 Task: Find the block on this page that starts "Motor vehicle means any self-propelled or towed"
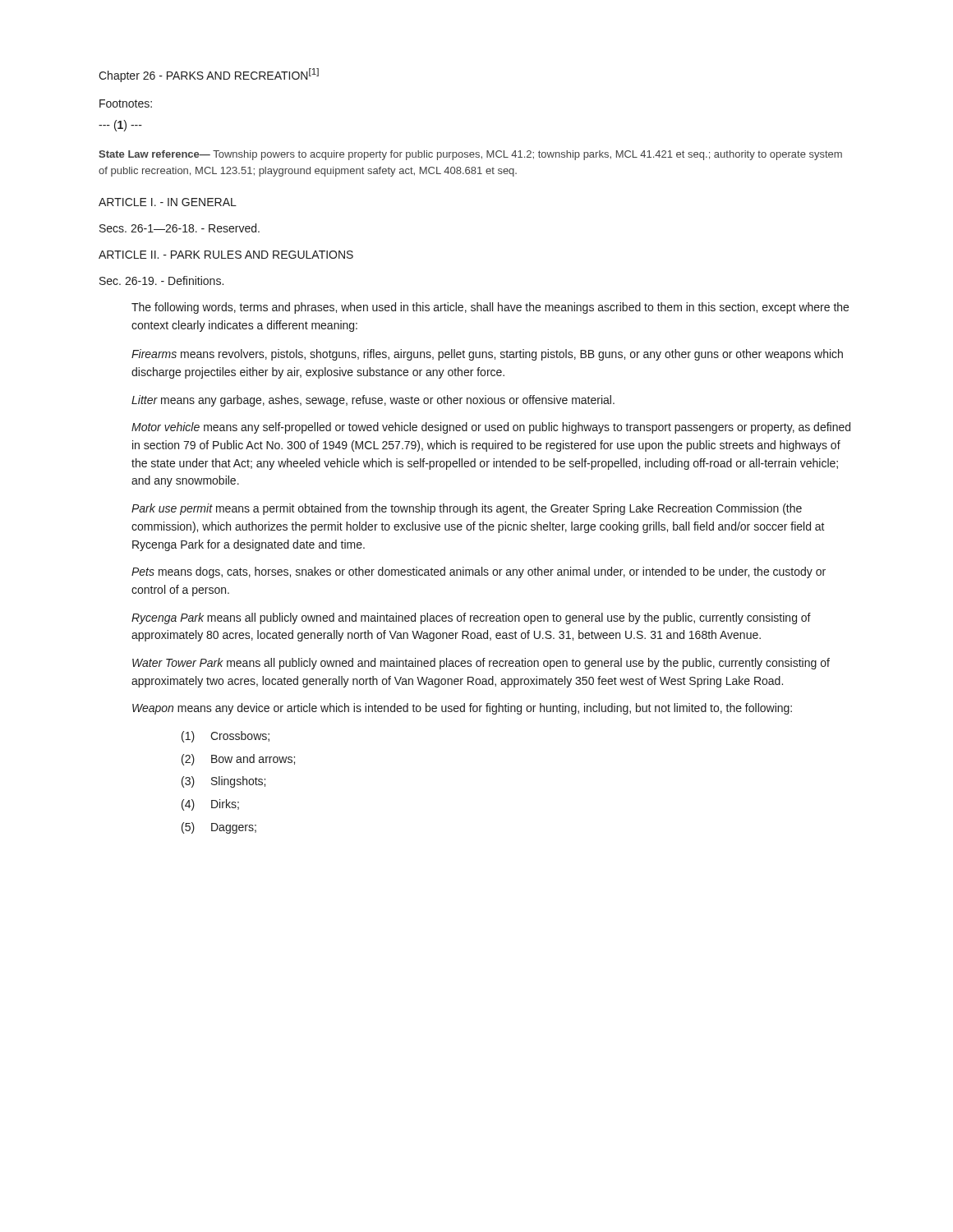coord(491,454)
